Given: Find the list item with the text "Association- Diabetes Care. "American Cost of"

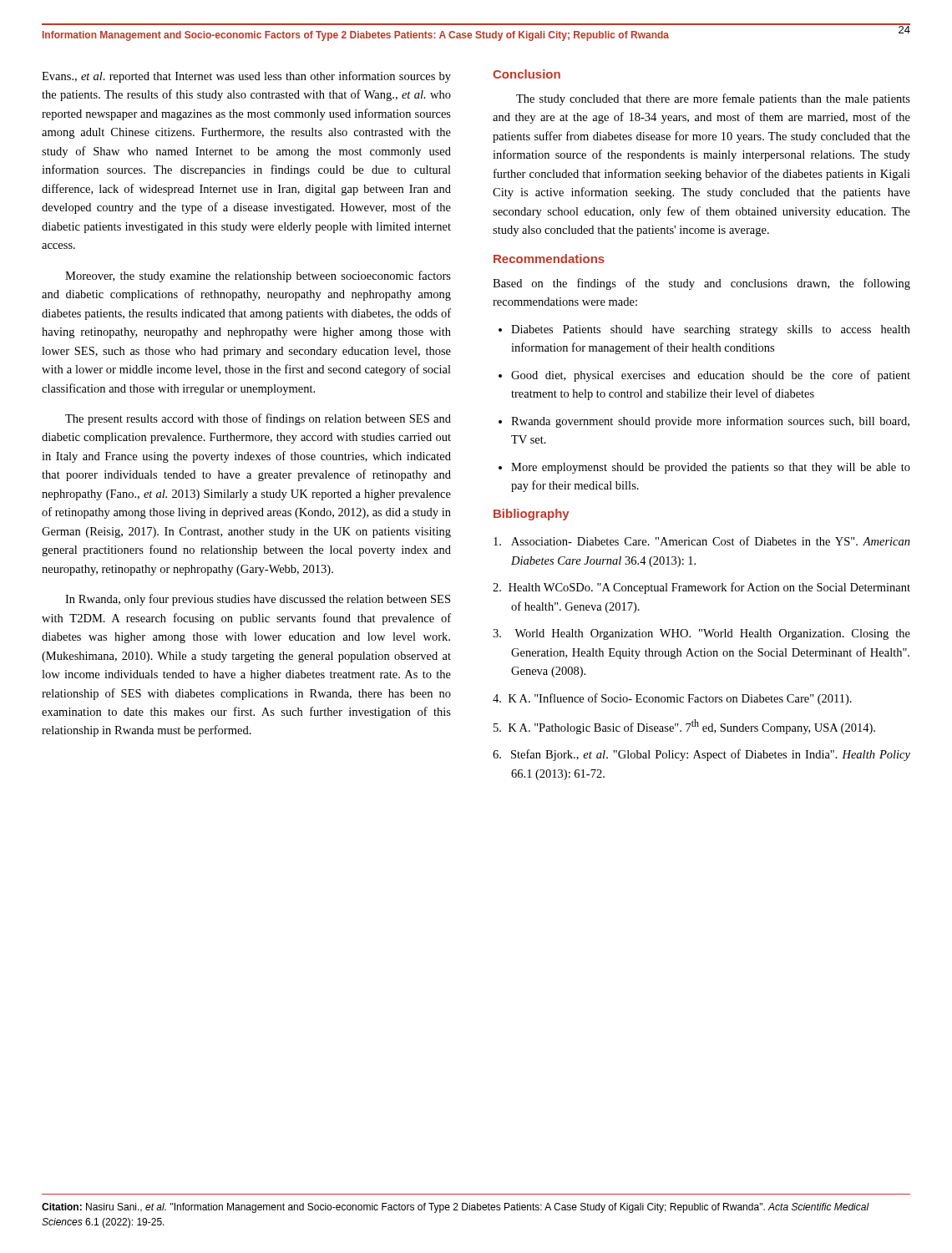Looking at the screenshot, I should point(701,551).
